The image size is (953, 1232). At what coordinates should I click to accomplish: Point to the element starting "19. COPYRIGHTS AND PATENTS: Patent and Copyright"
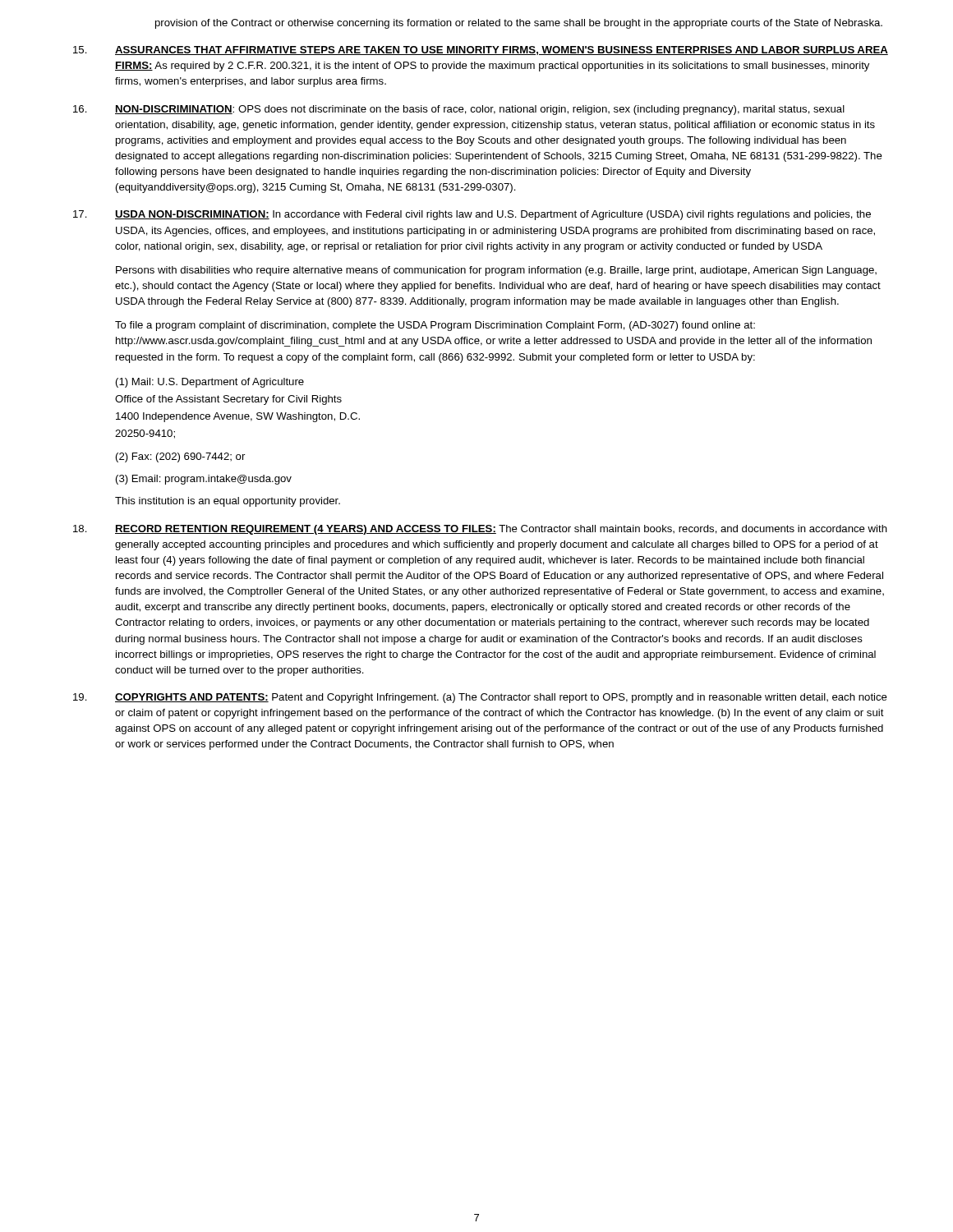(484, 721)
